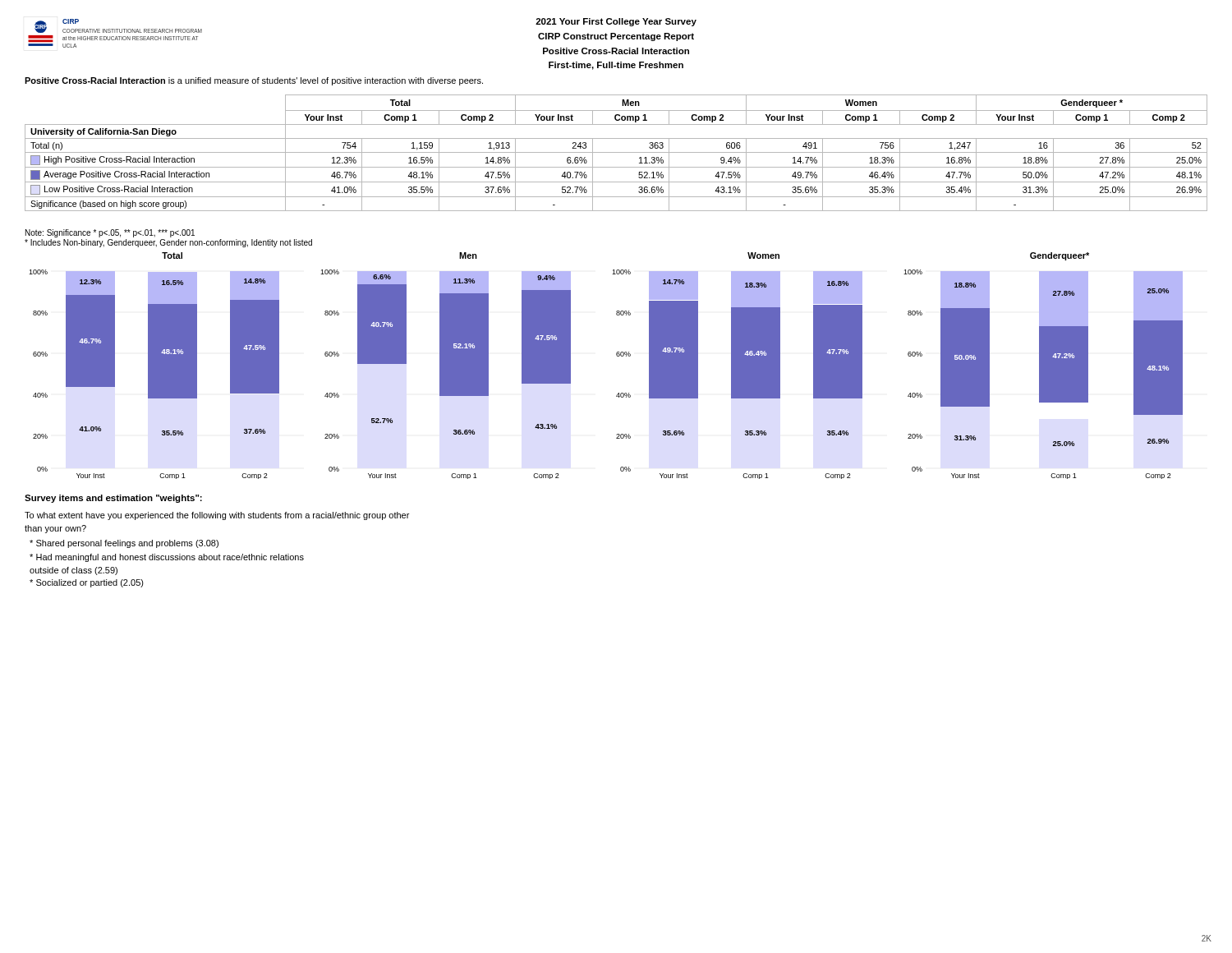1232x953 pixels.
Task: Navigate to the passage starting "Note: Significance * p<.05, ** p<.01, *** p<.001"
Action: tap(110, 233)
